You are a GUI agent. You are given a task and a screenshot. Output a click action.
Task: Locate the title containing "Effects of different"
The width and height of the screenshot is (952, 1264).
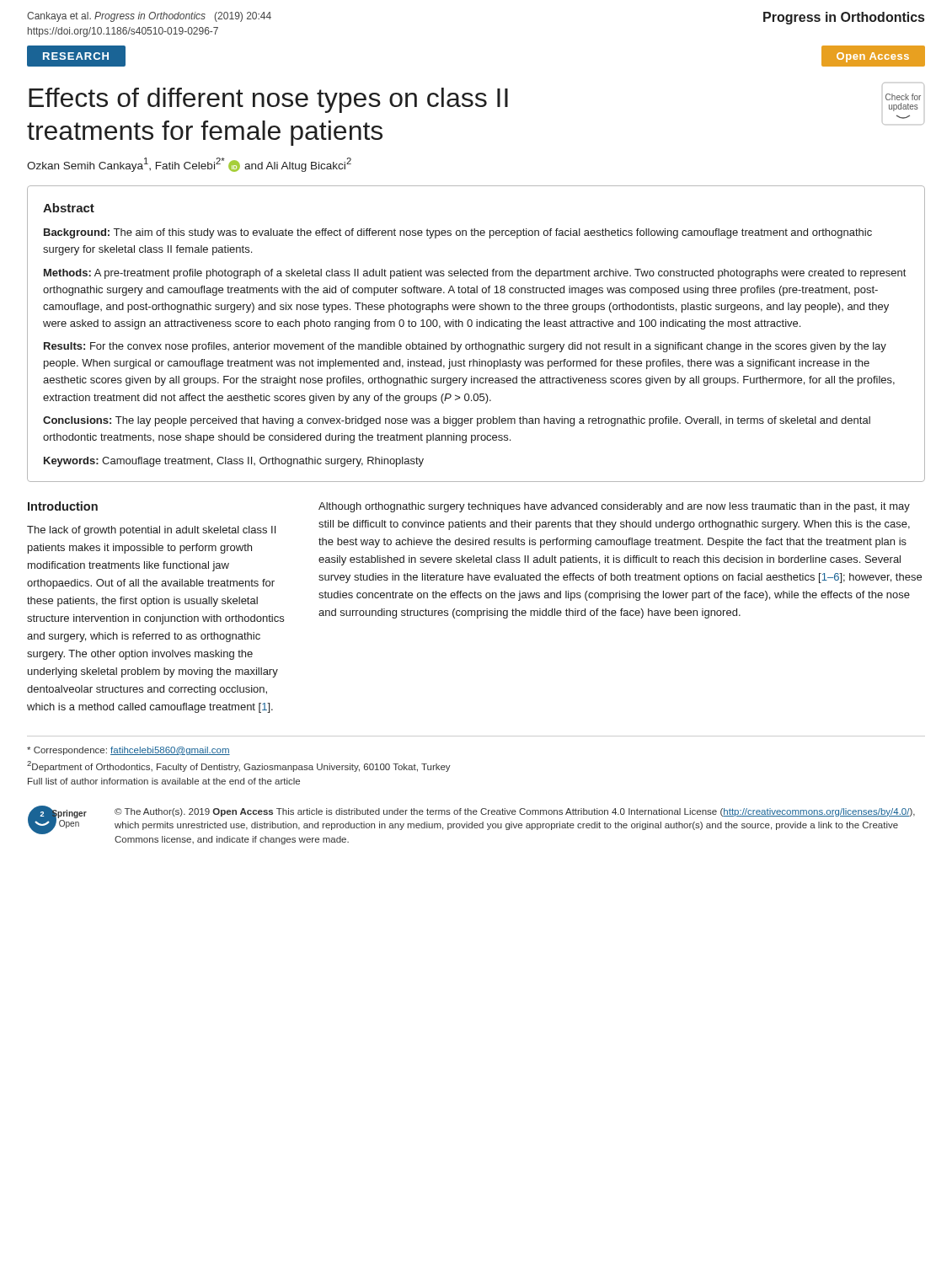pyautogui.click(x=268, y=114)
